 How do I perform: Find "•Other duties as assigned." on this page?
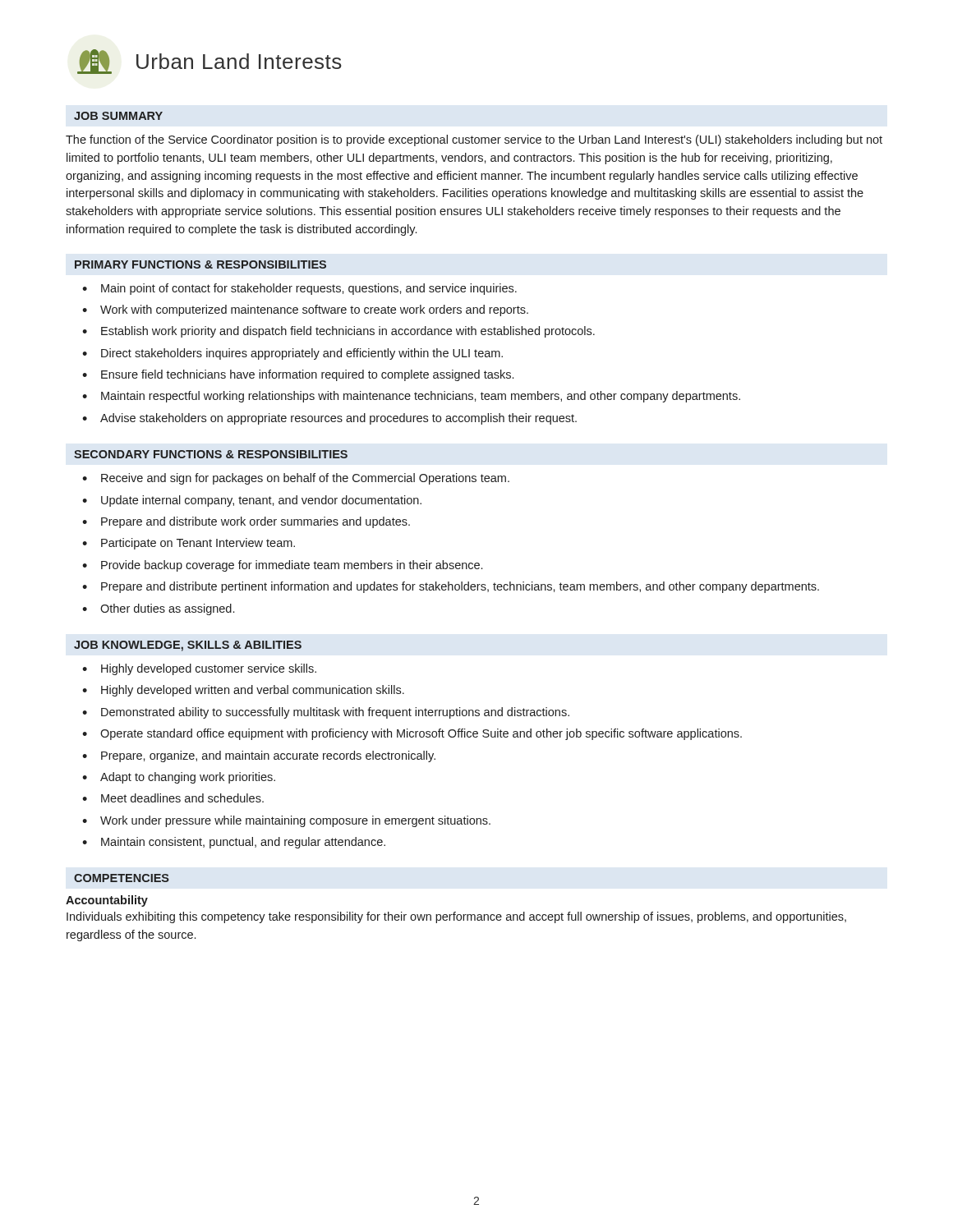pos(159,610)
